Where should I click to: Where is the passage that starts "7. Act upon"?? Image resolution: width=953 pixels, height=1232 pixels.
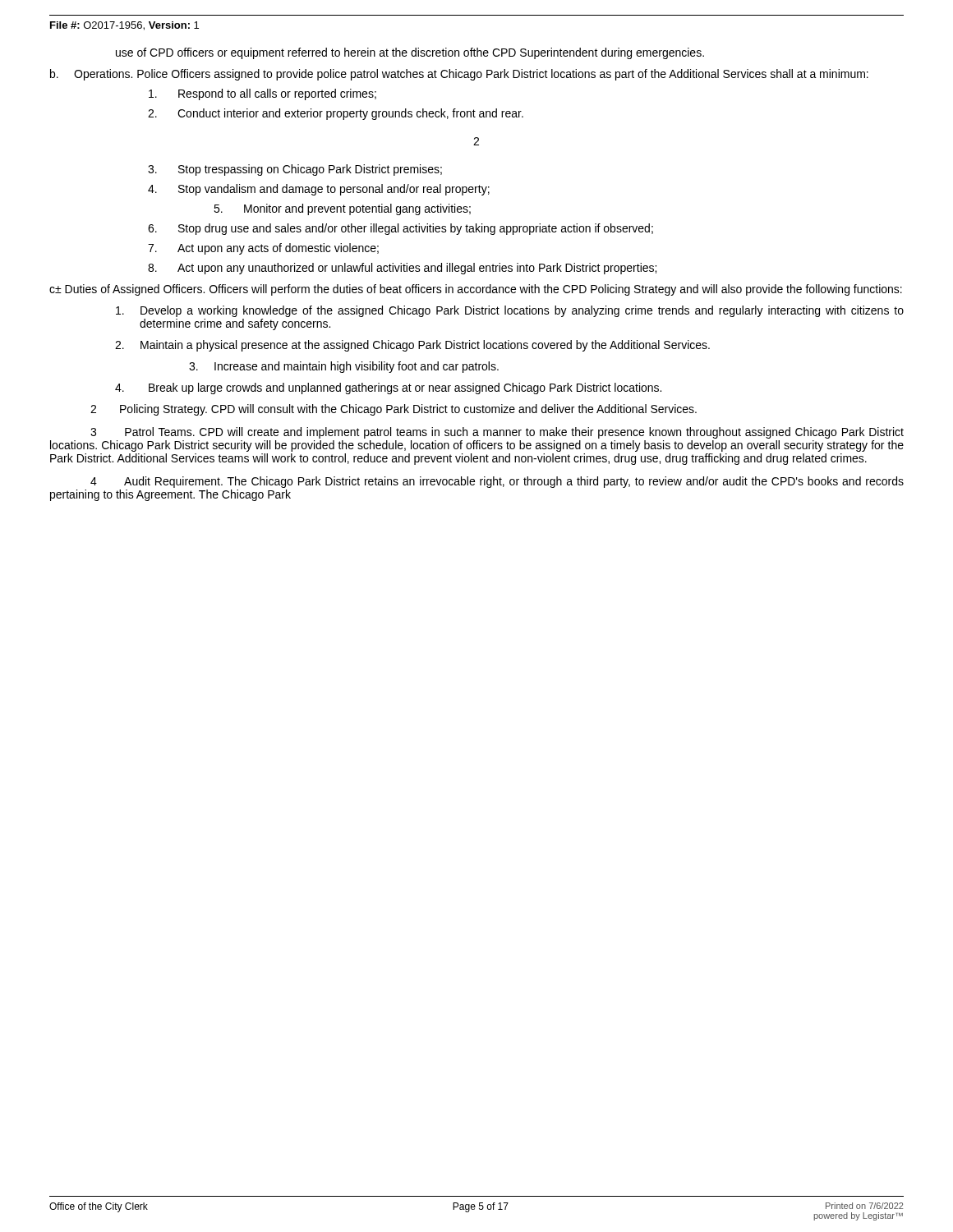pyautogui.click(x=263, y=249)
